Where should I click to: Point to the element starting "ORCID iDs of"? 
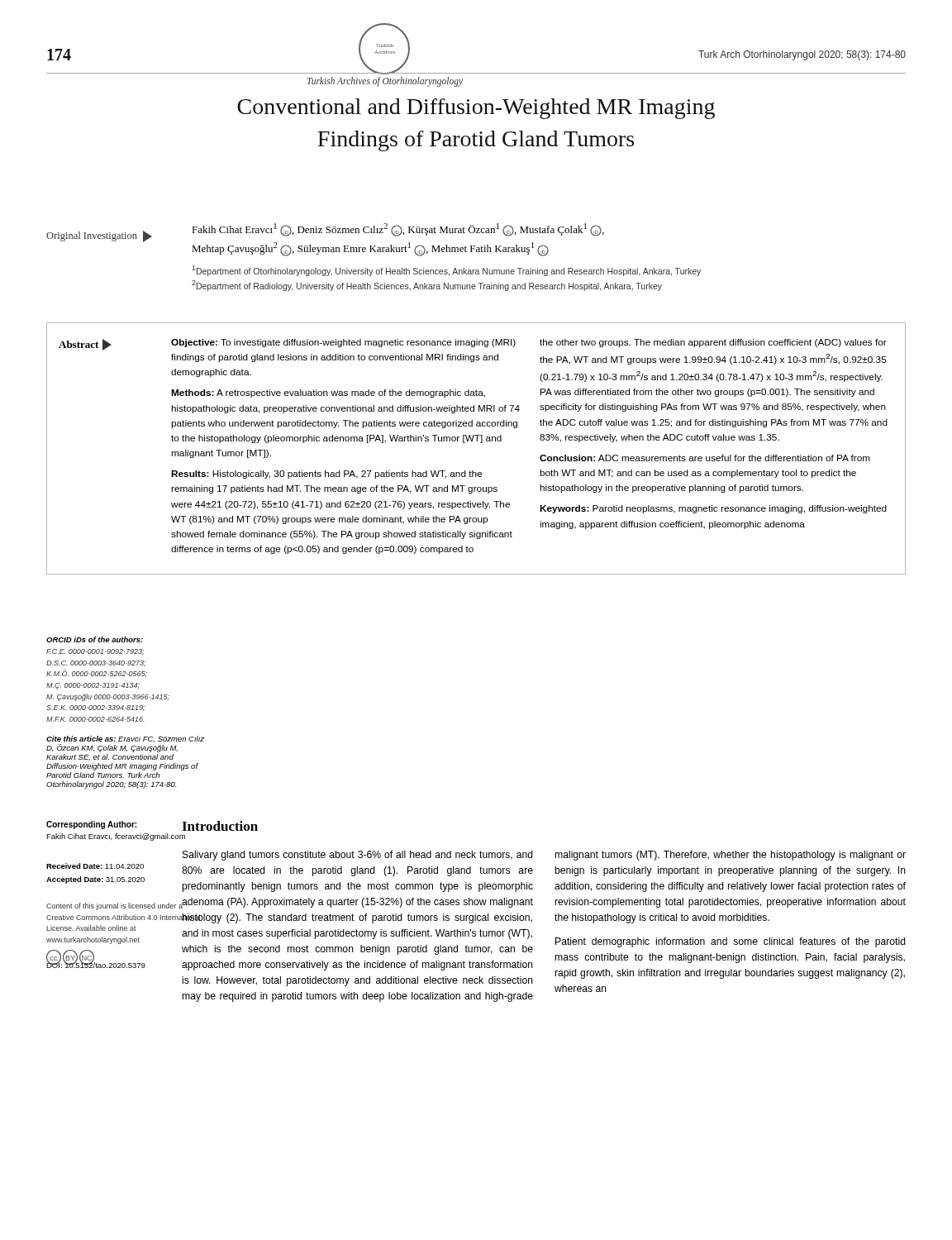(125, 680)
